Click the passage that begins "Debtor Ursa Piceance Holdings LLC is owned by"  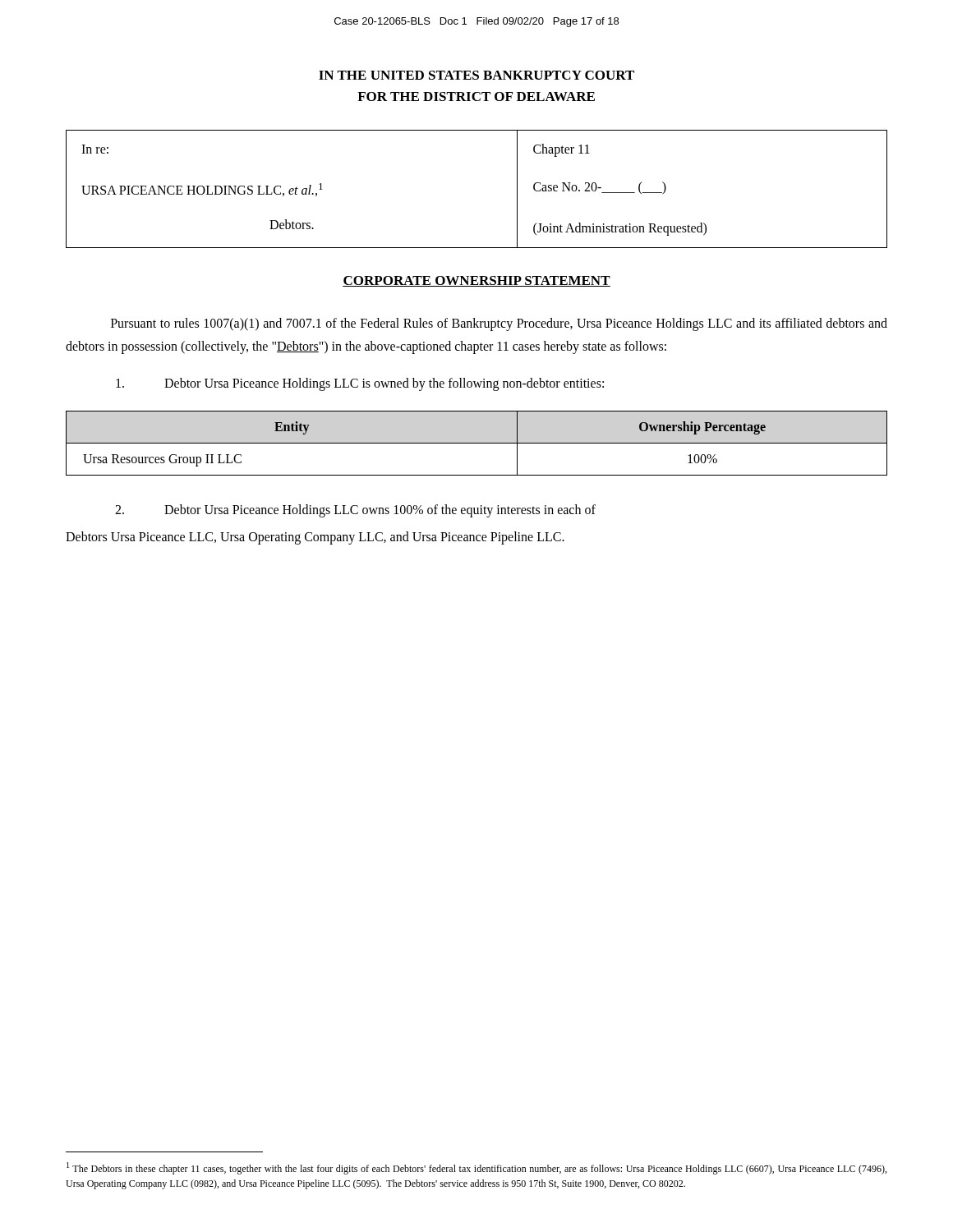pos(476,383)
